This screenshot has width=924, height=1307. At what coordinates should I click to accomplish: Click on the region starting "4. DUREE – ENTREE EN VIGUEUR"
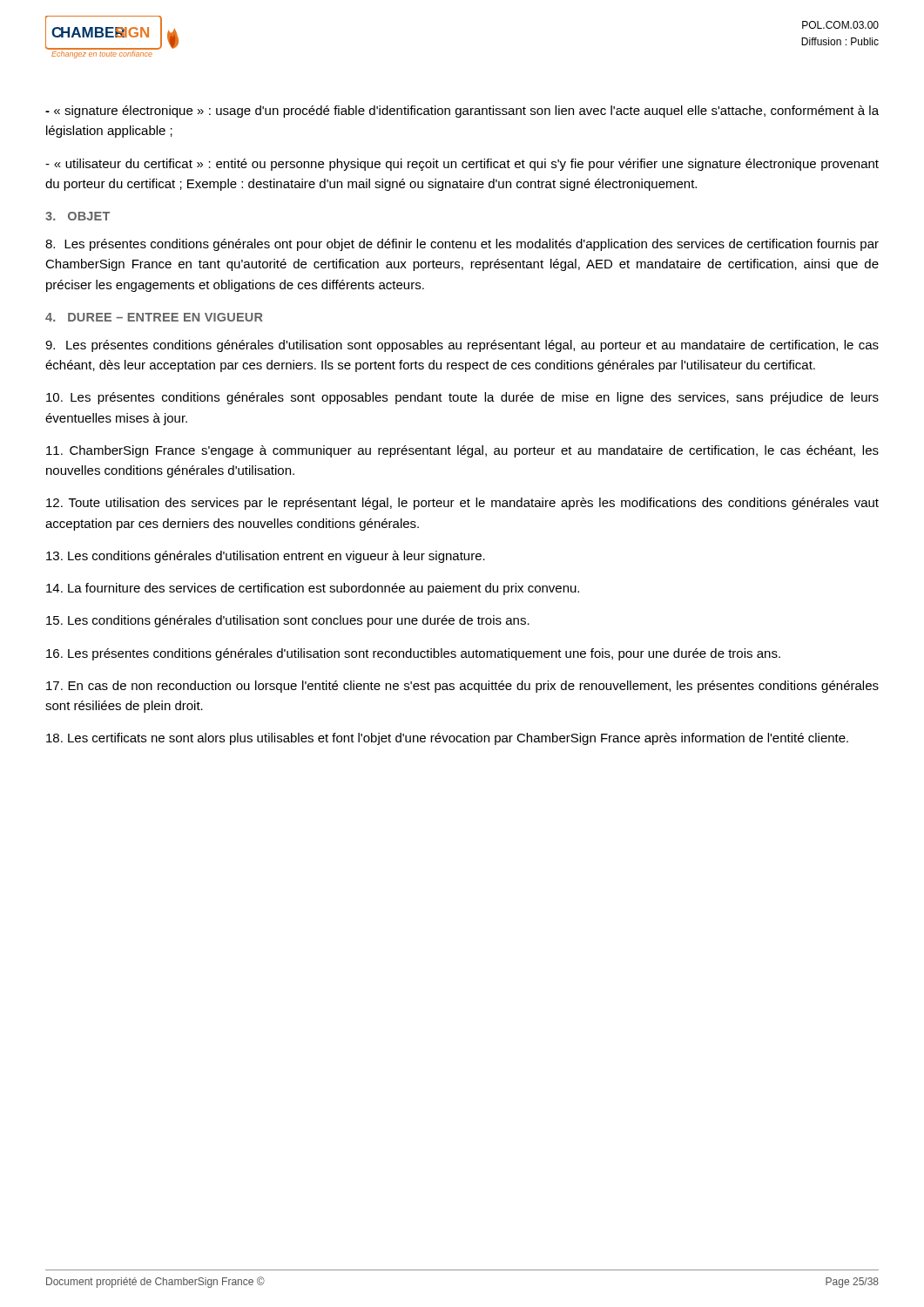[154, 317]
